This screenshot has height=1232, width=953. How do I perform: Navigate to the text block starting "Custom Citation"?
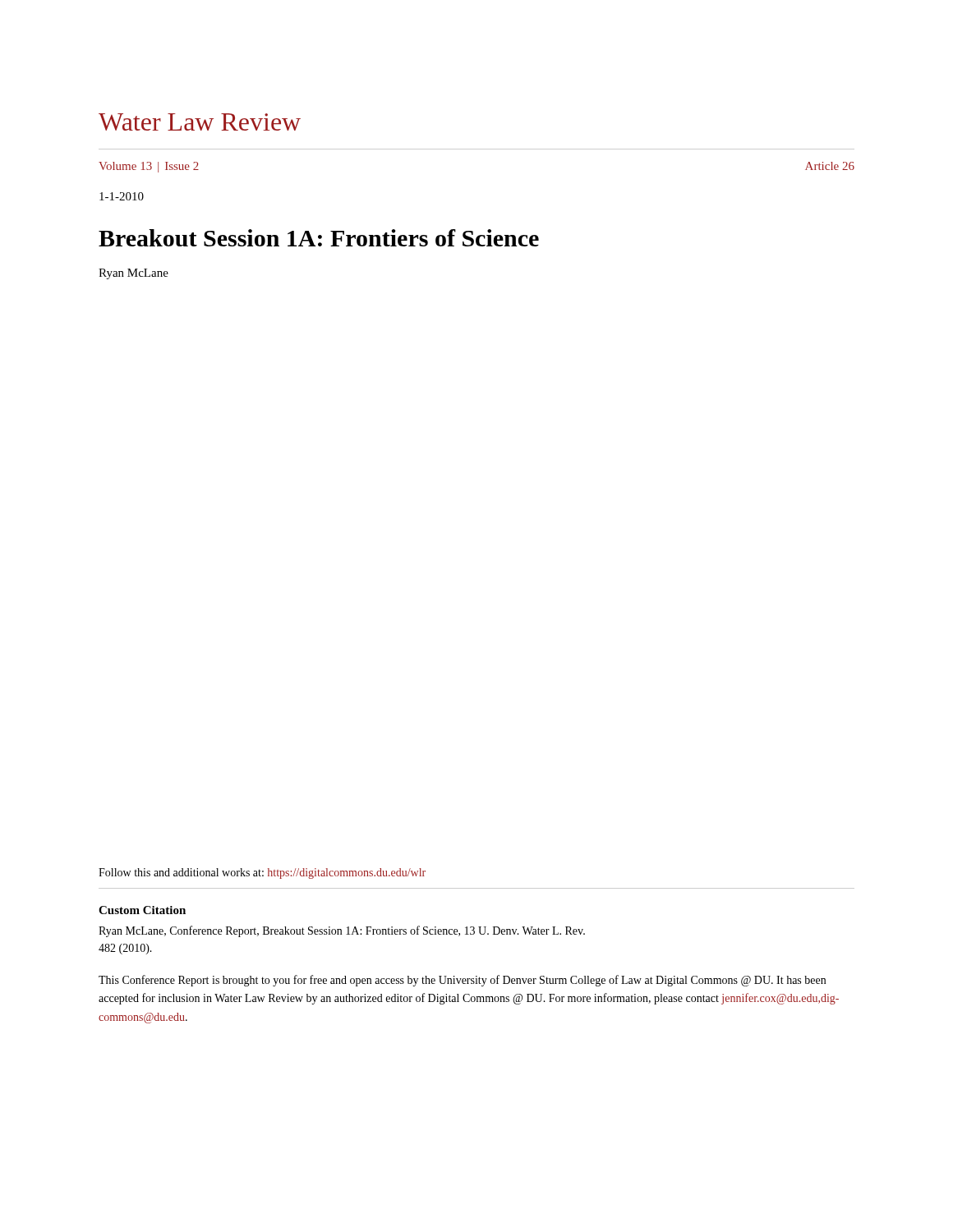point(142,910)
